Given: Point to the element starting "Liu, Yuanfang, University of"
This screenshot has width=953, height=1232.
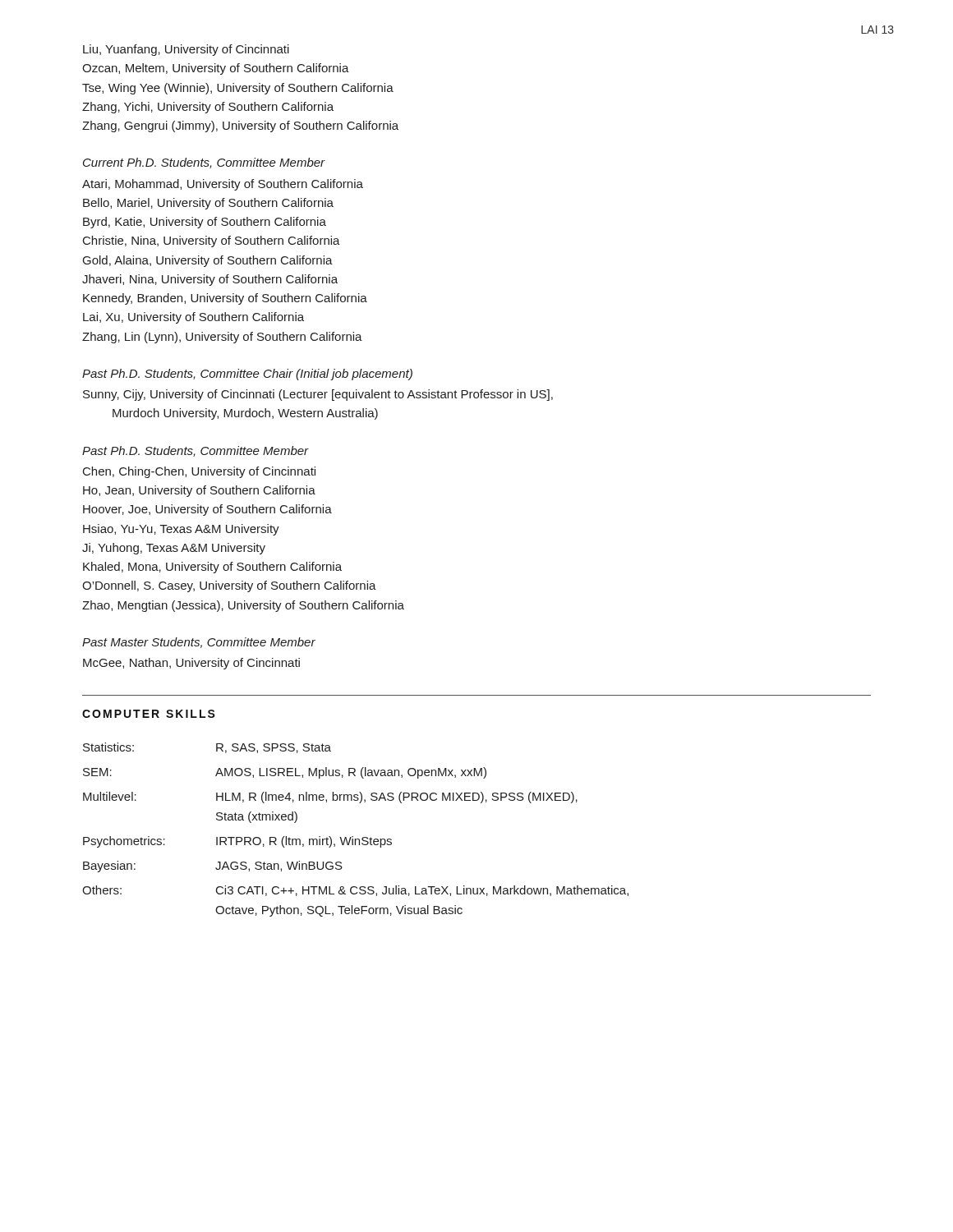Looking at the screenshot, I should pyautogui.click(x=240, y=87).
